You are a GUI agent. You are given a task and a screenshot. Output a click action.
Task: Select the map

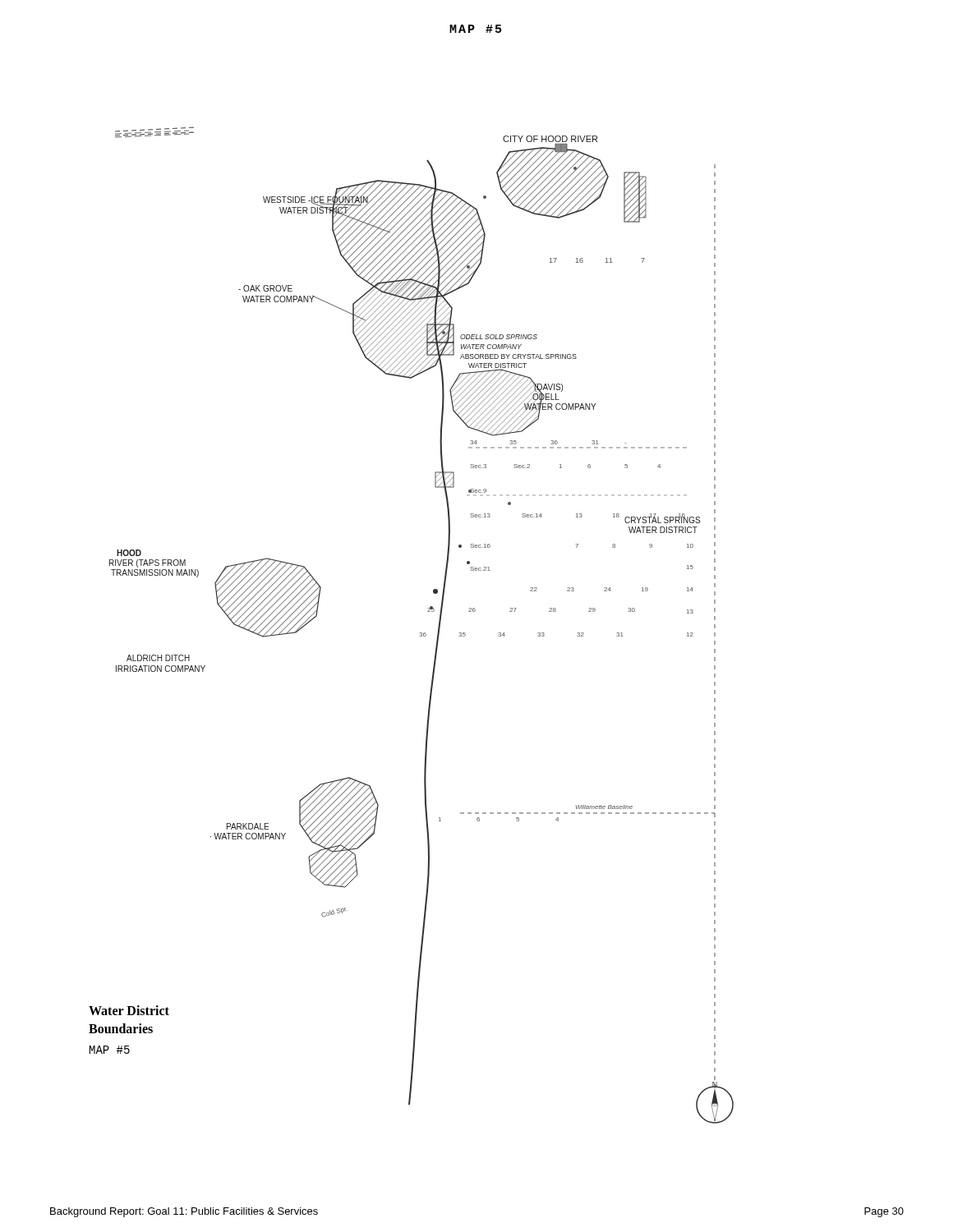(x=476, y=612)
